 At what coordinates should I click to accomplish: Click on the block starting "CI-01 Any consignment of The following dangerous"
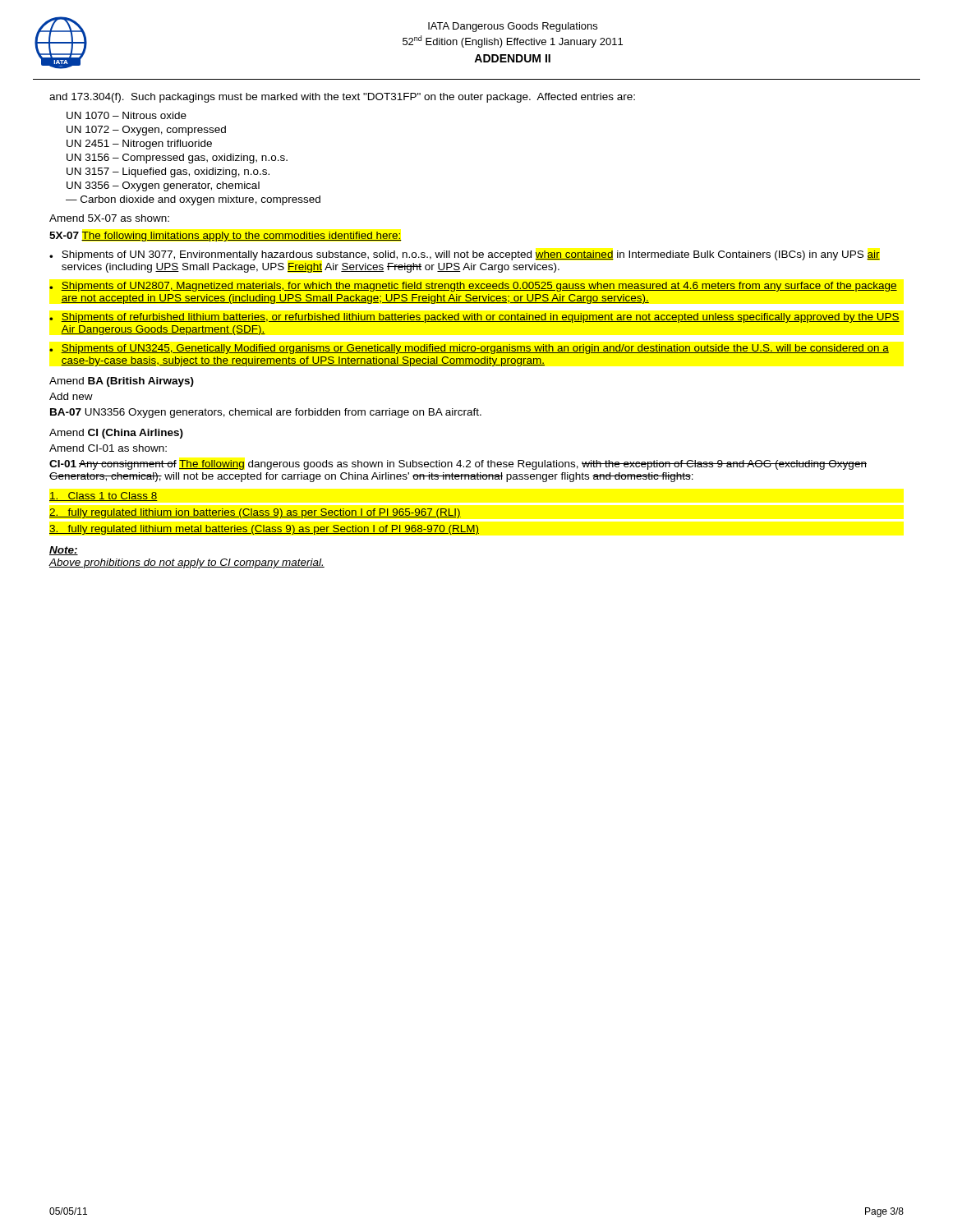click(458, 470)
